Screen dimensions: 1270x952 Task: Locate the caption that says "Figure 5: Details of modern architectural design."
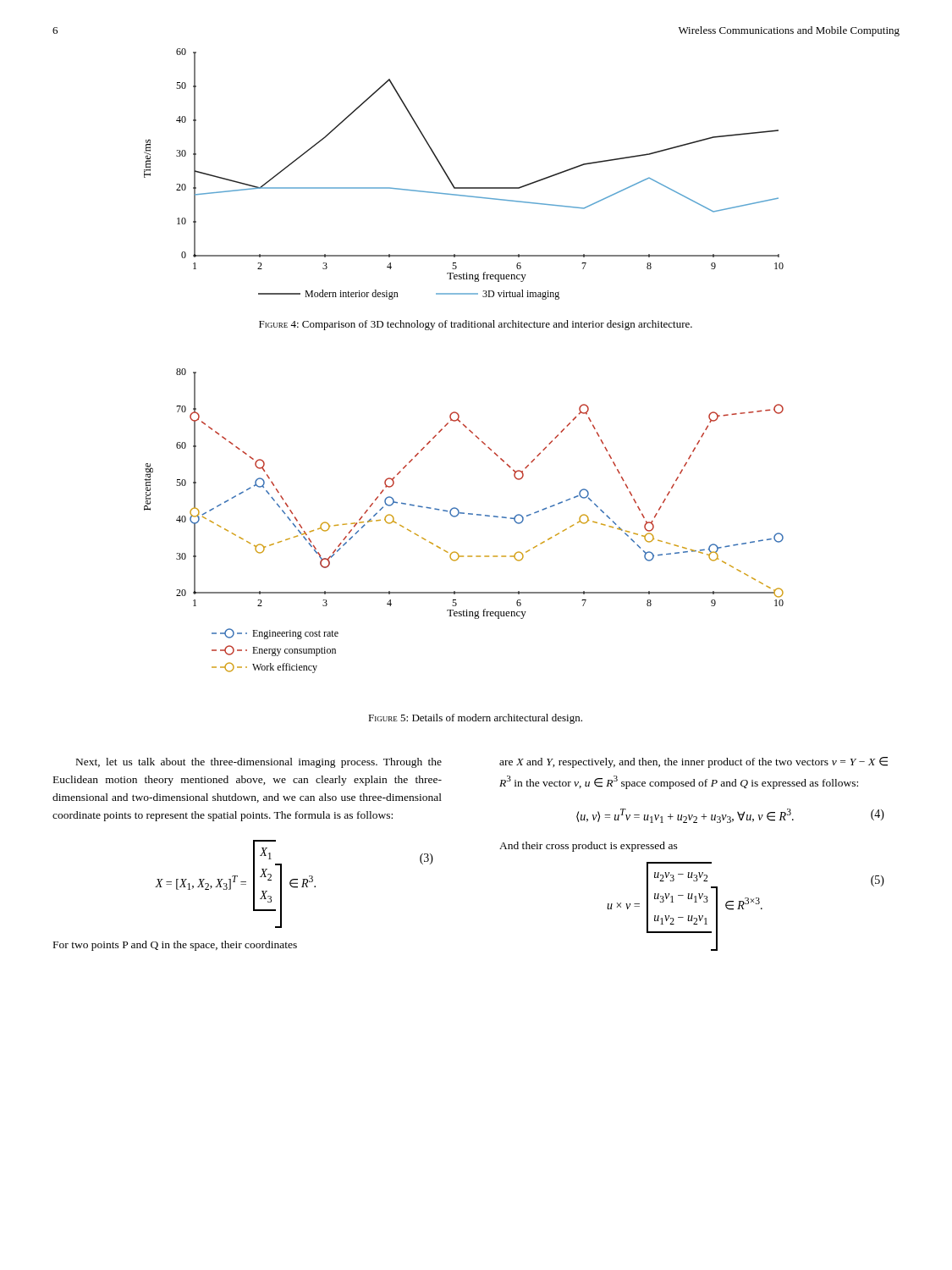coord(476,718)
